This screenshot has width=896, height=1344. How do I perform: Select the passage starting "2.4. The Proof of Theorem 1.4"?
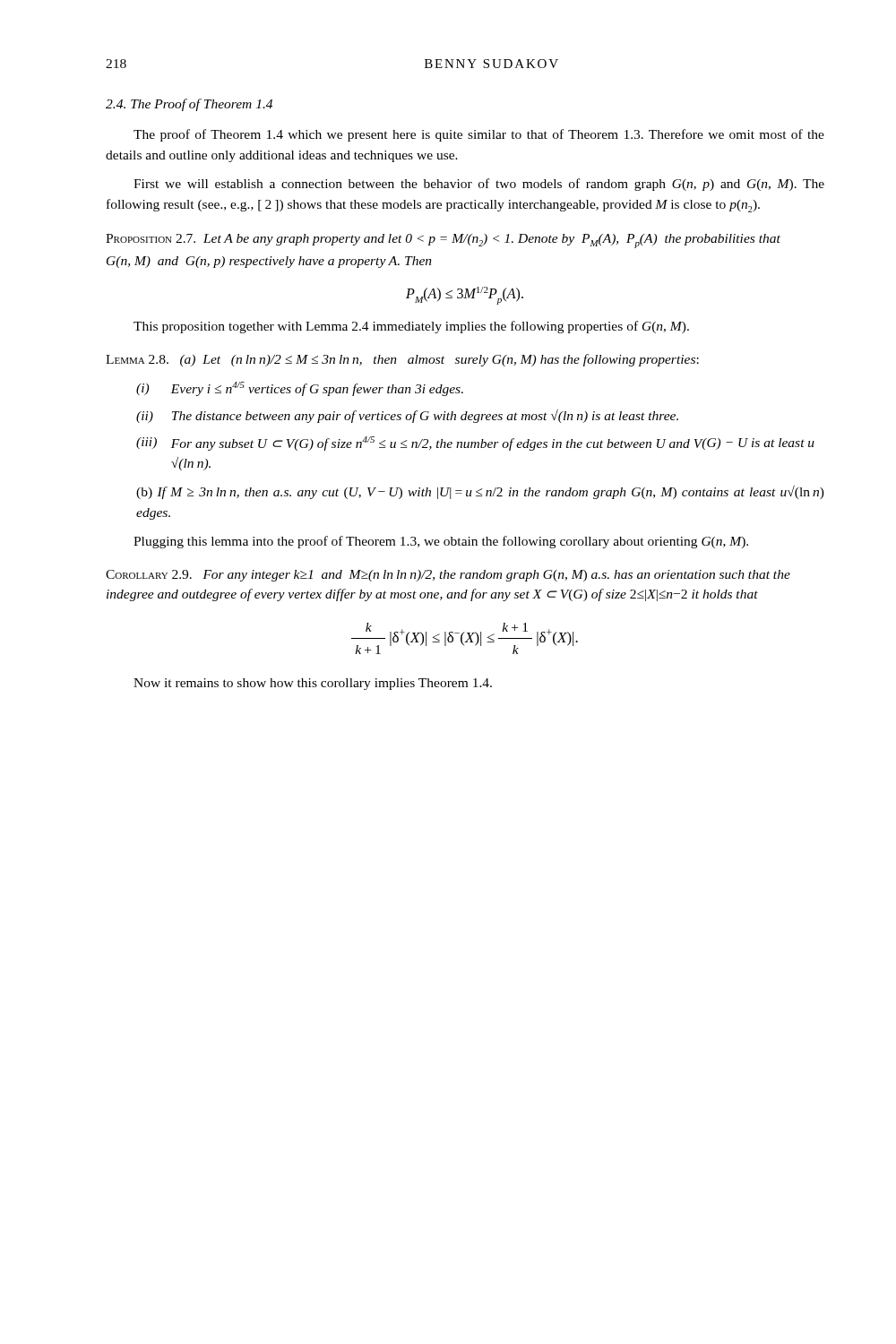pos(189,103)
